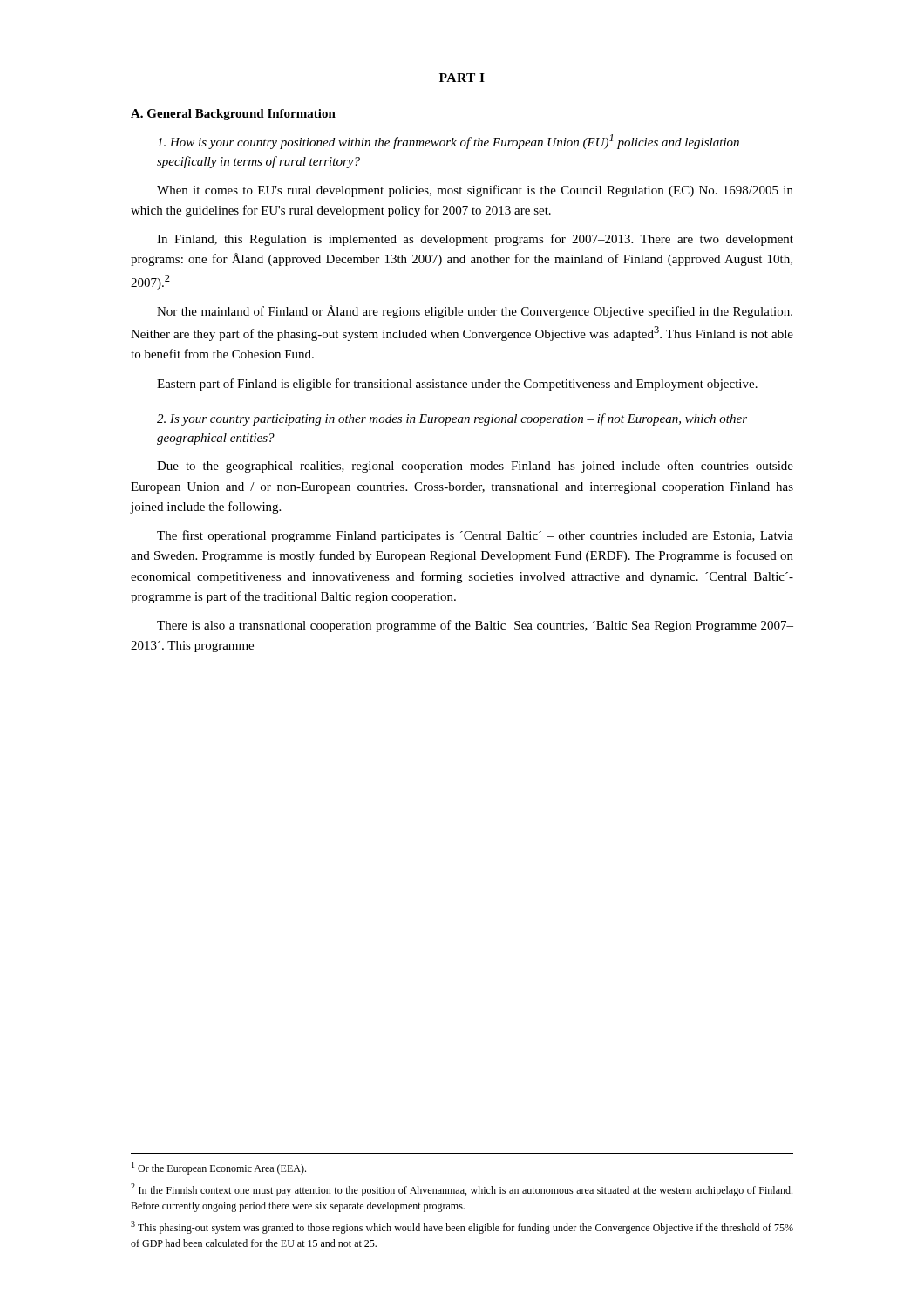Select the passage starting "1 Or the European"
The image size is (924, 1308).
pyautogui.click(x=219, y=1167)
